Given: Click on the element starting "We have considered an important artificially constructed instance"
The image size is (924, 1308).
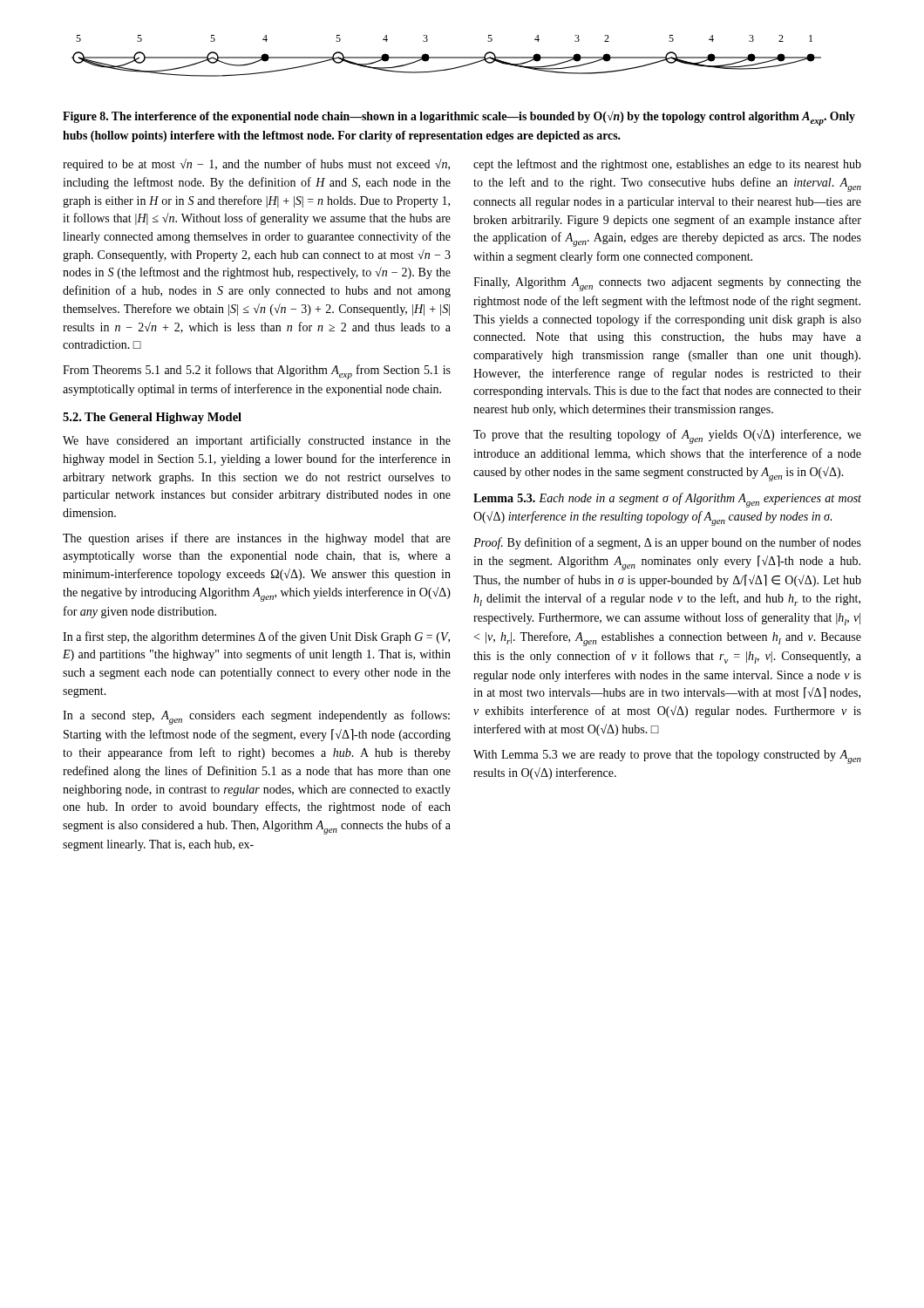Looking at the screenshot, I should click(257, 643).
